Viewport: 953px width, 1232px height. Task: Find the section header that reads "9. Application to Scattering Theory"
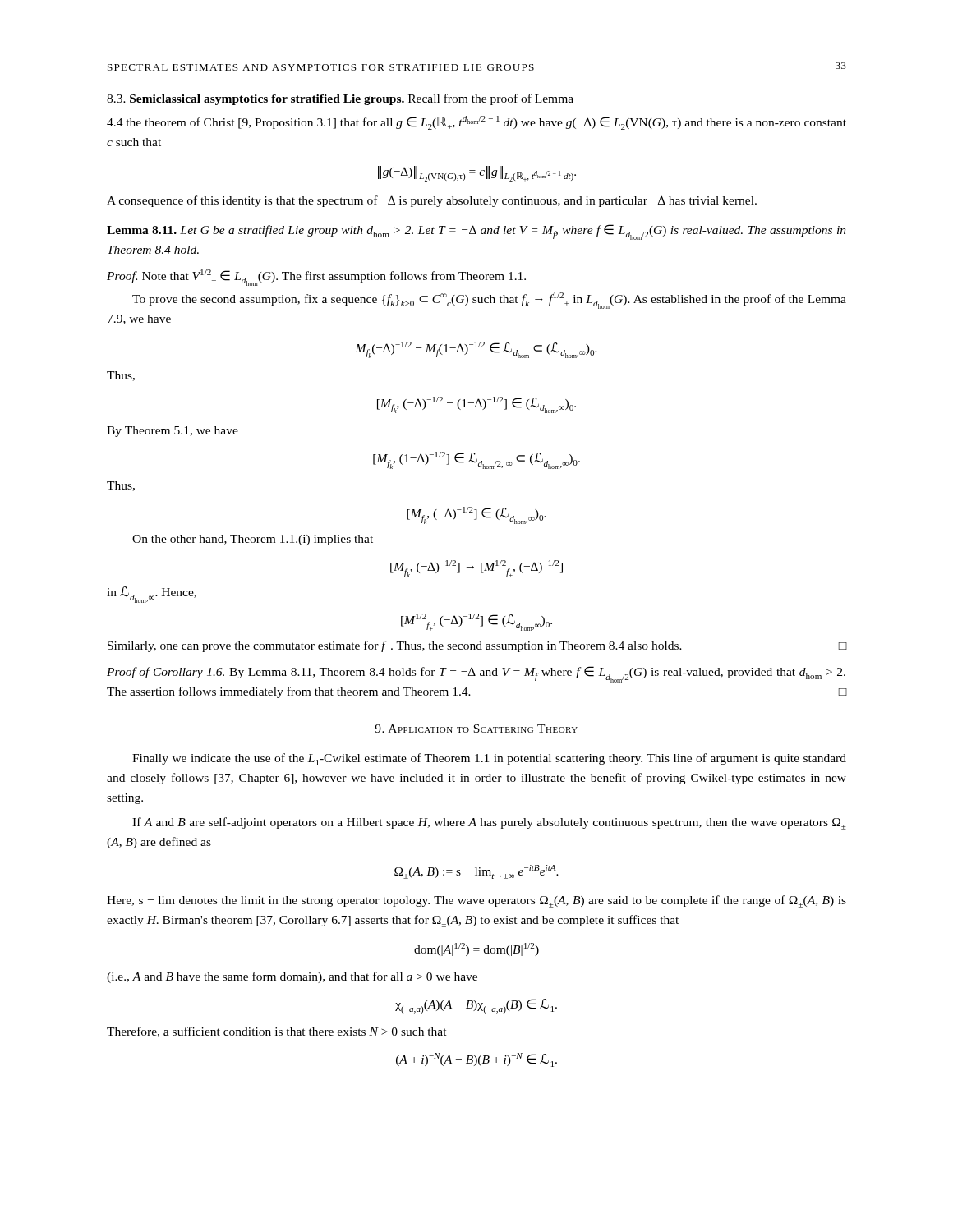pyautogui.click(x=476, y=728)
